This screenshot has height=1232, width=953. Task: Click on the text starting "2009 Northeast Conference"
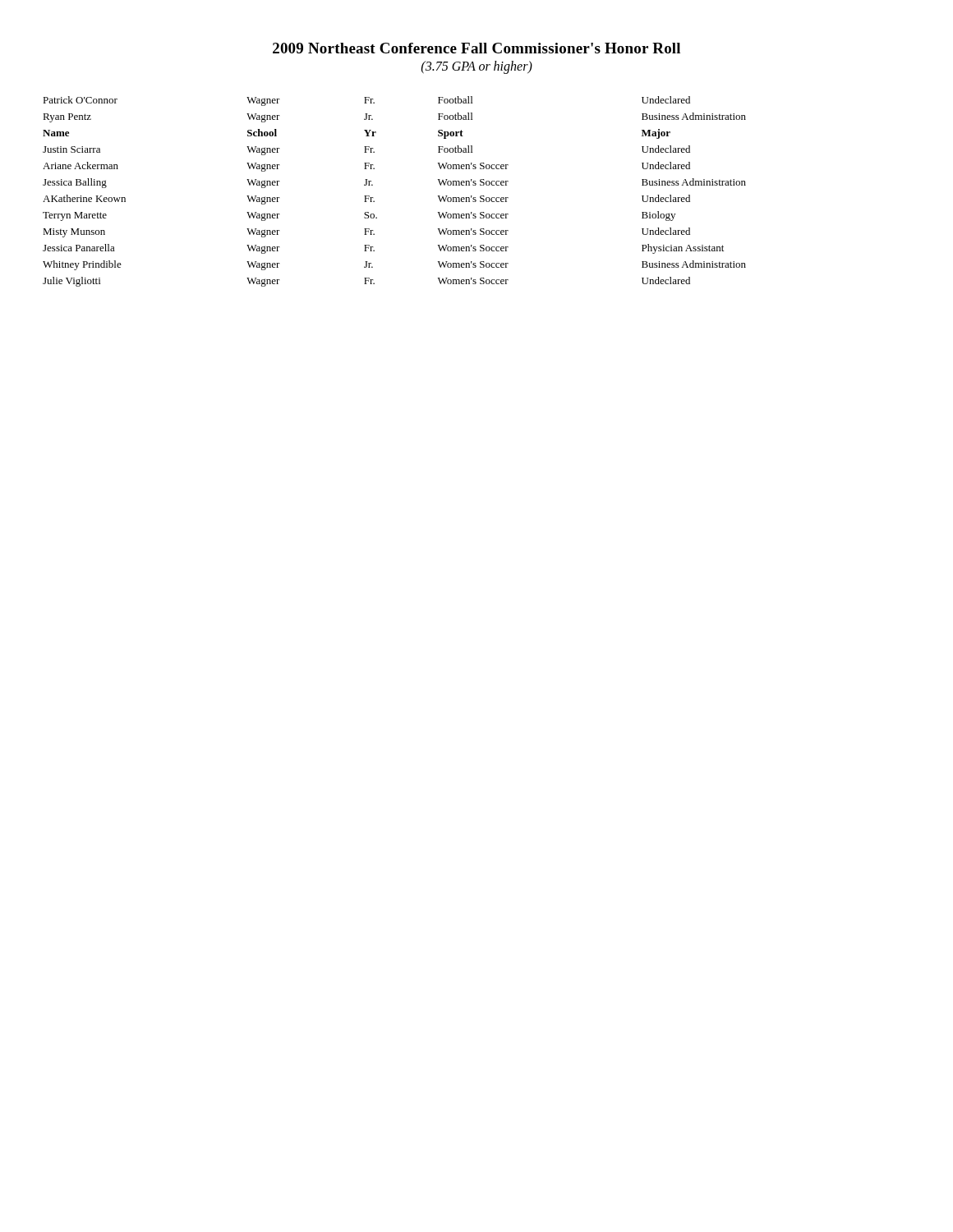coord(476,57)
